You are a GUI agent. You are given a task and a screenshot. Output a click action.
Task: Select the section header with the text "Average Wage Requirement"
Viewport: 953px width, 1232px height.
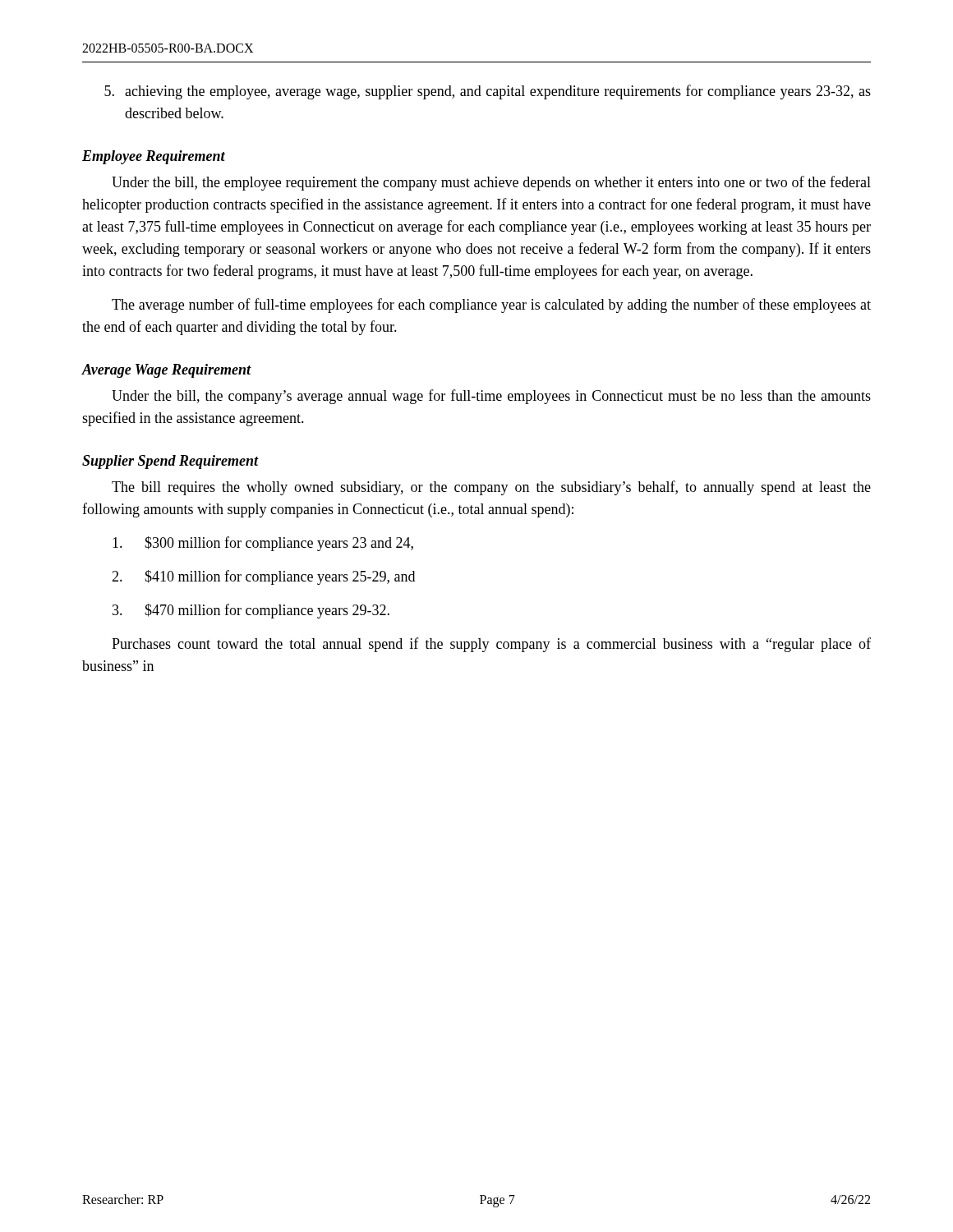(x=166, y=370)
